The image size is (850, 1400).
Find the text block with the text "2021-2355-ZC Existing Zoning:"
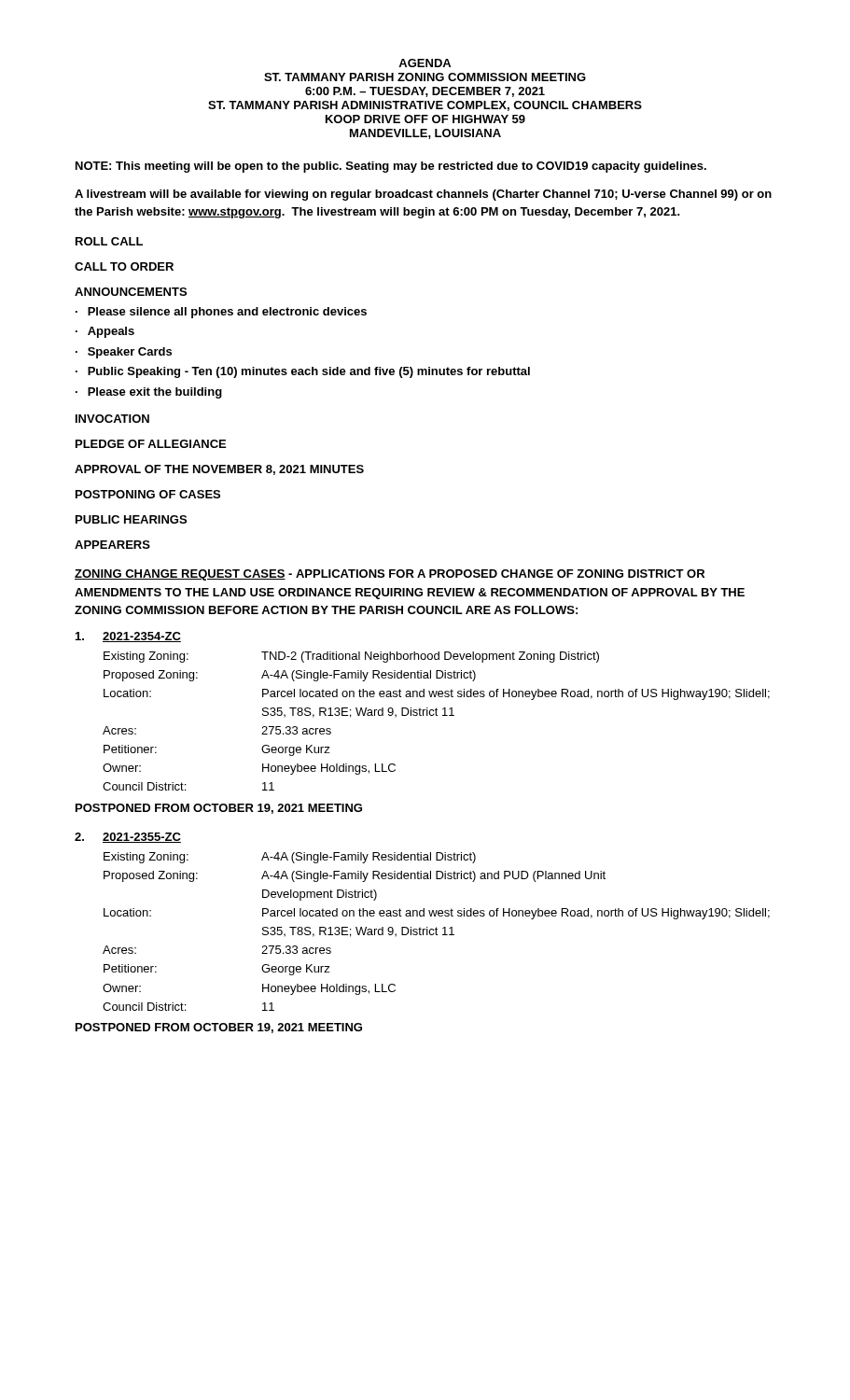point(425,932)
